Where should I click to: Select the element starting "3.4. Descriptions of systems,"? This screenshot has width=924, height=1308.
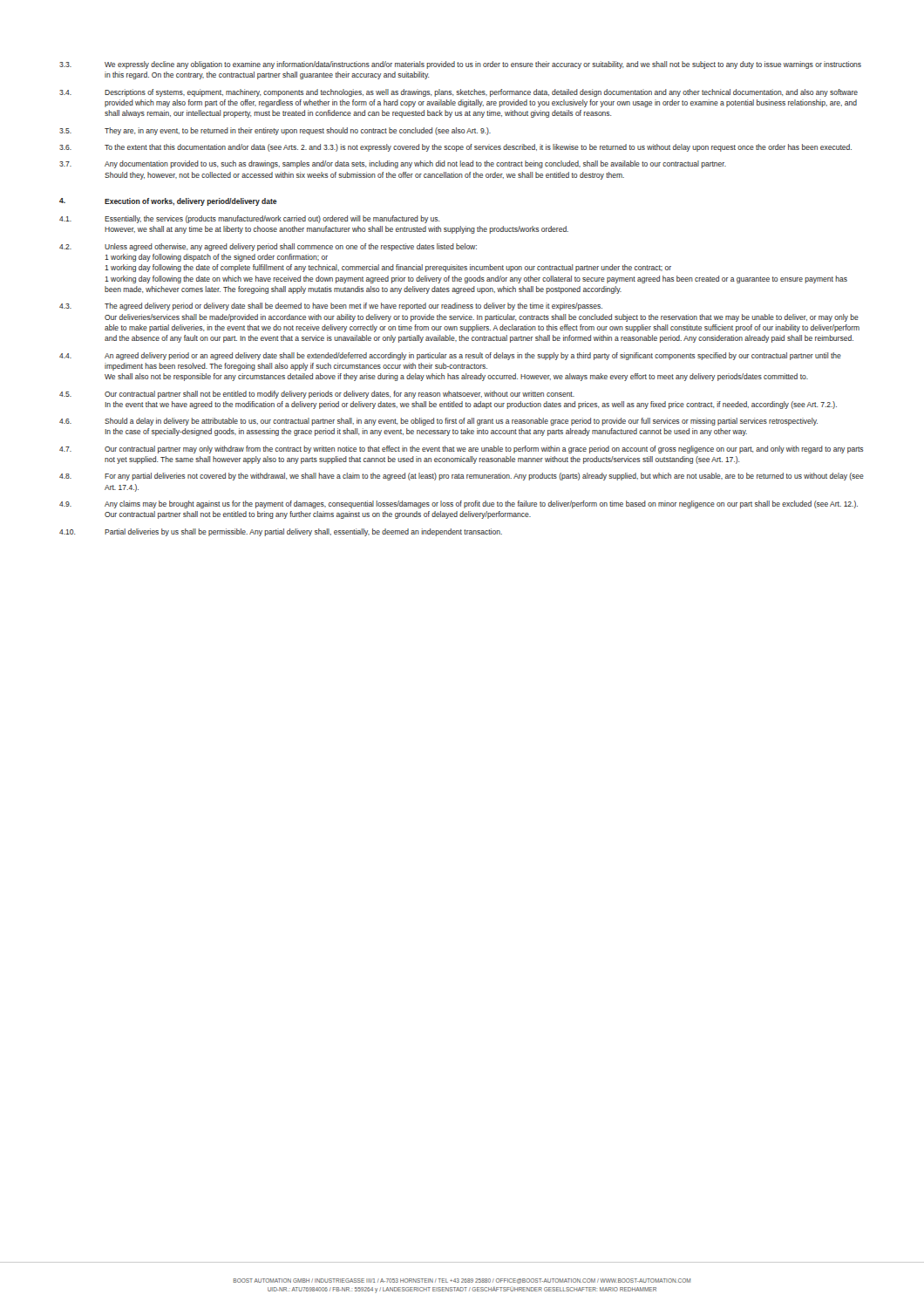pos(462,103)
